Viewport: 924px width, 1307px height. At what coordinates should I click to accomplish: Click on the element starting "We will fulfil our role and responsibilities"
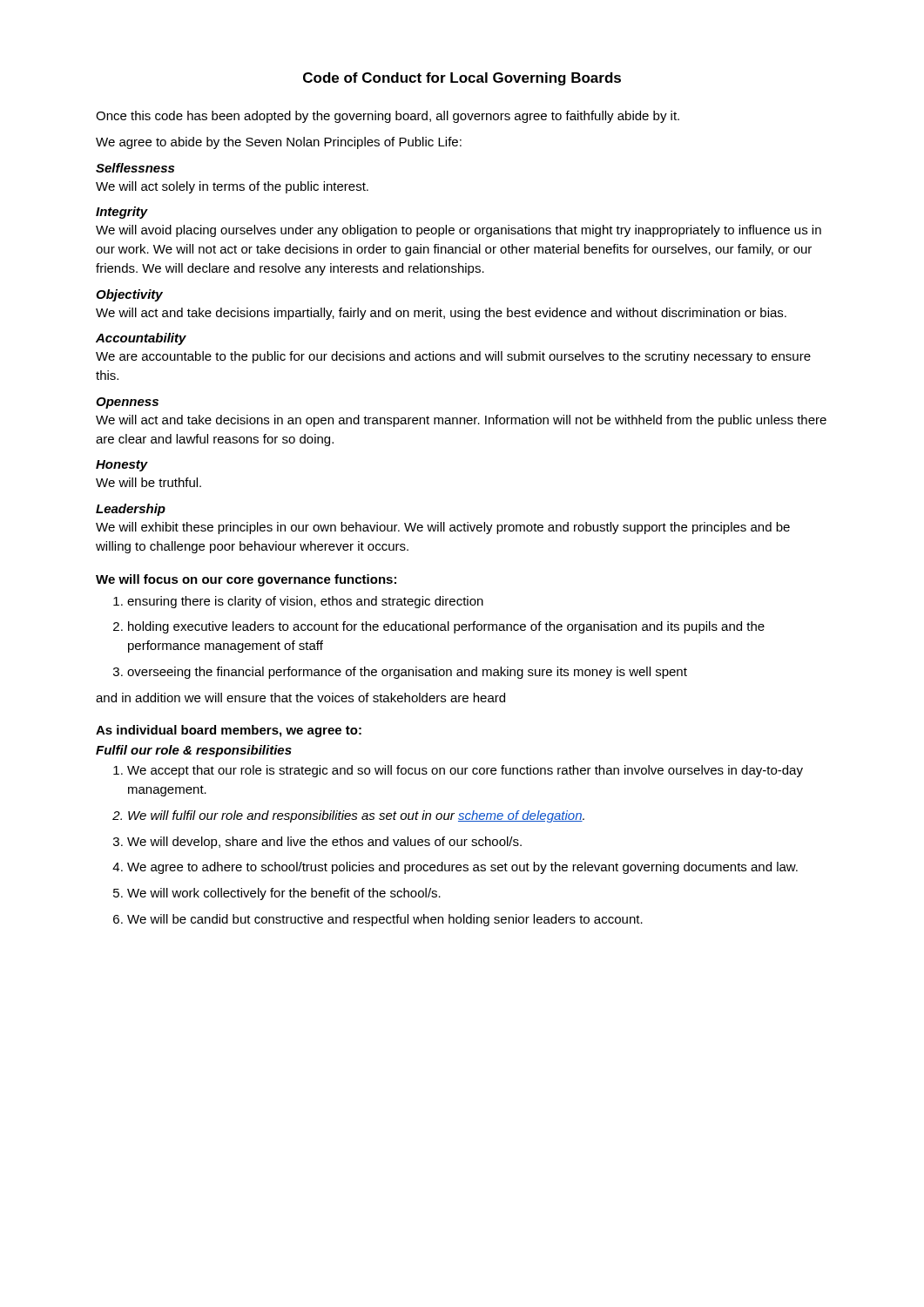tap(462, 815)
